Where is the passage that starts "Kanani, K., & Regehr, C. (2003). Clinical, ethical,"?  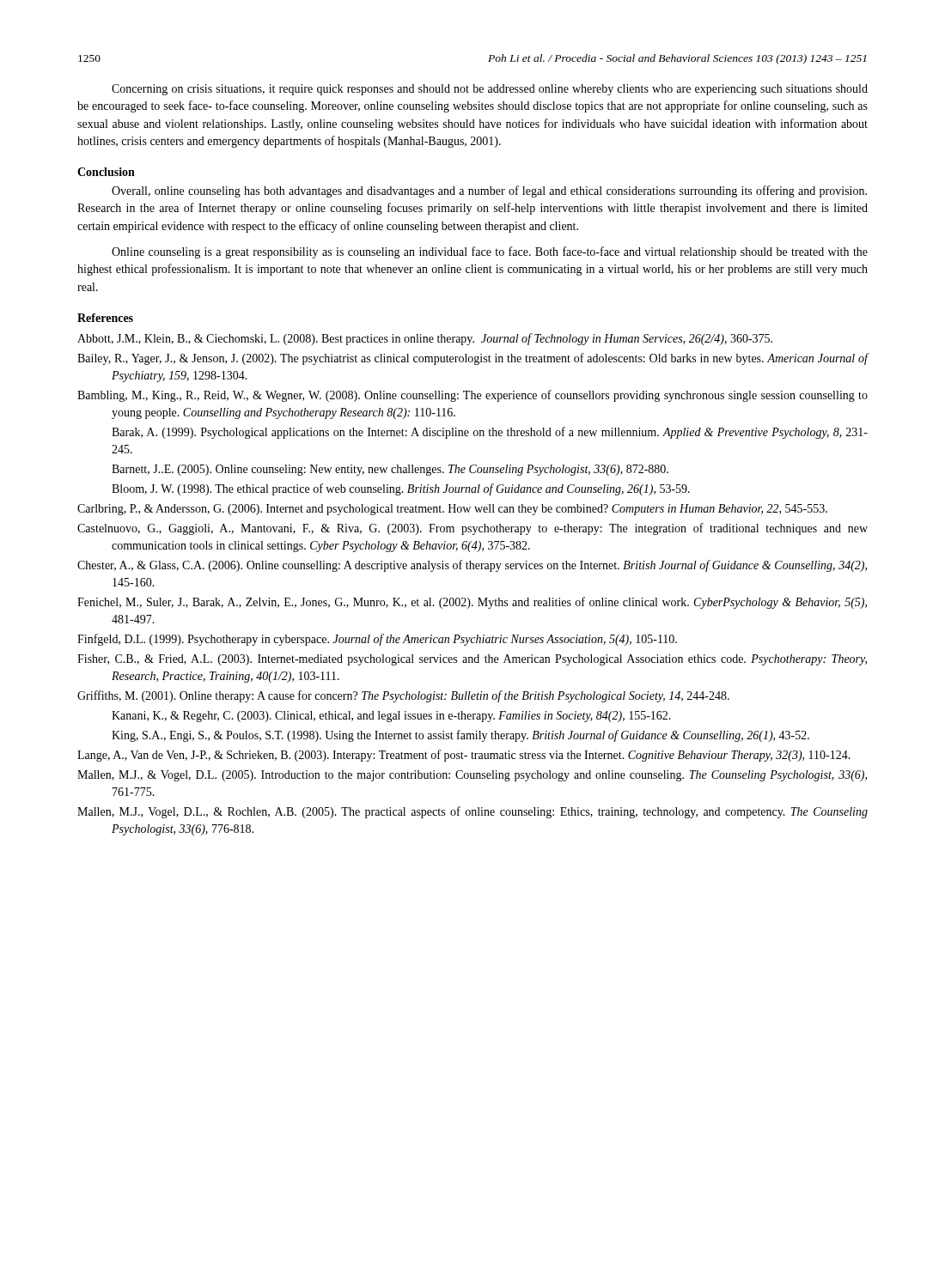pyautogui.click(x=391, y=716)
